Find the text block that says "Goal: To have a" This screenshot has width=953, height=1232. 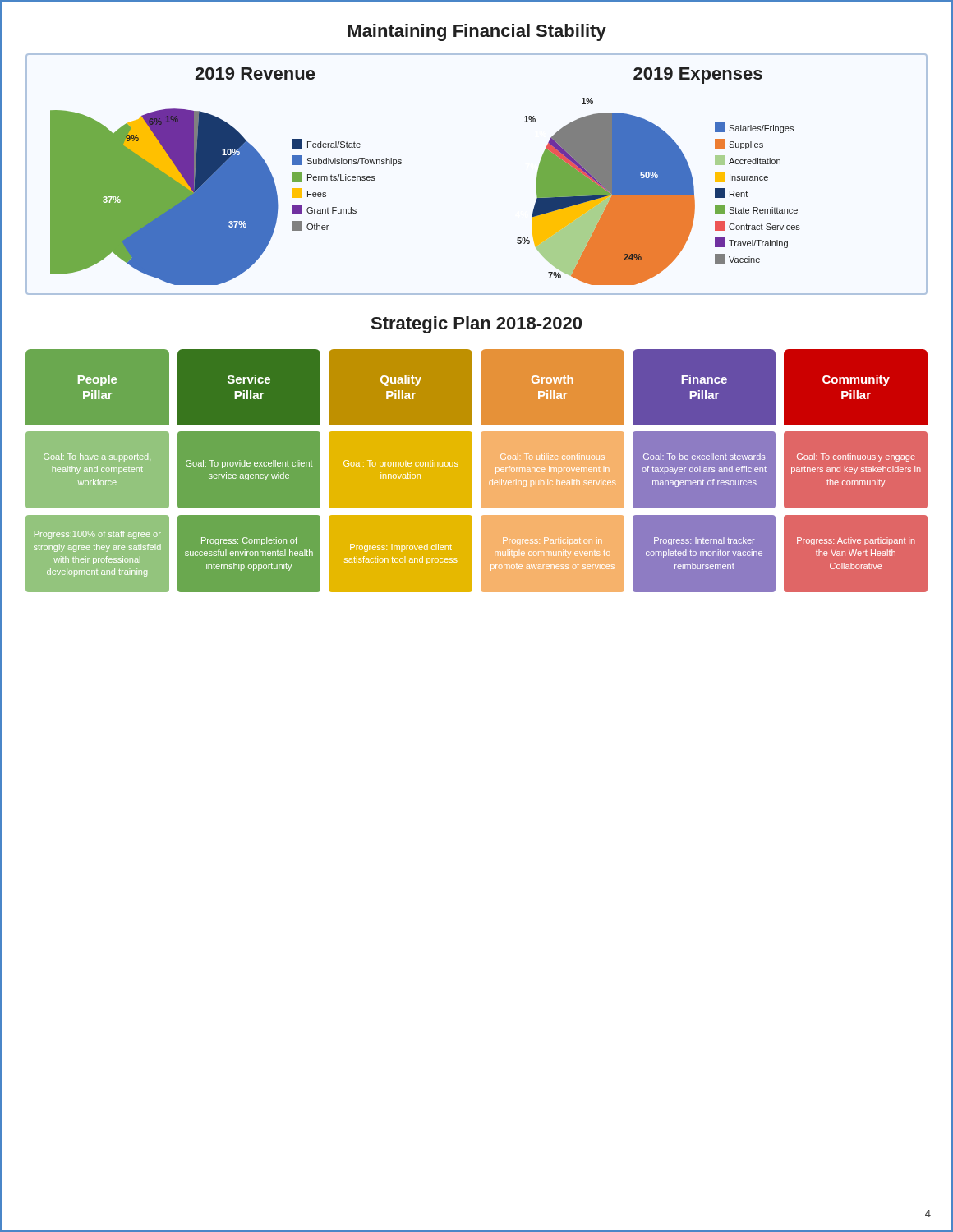pos(97,469)
